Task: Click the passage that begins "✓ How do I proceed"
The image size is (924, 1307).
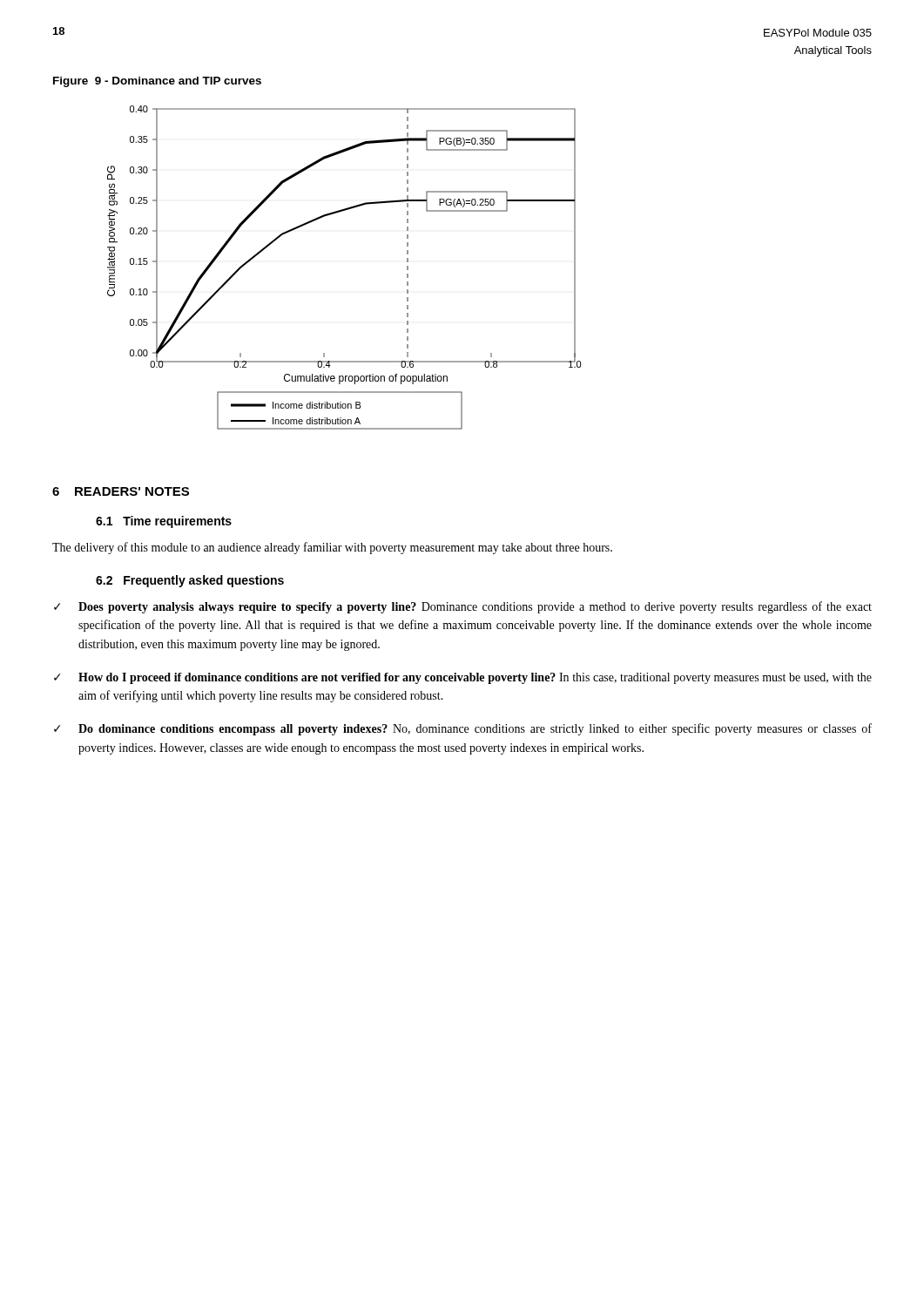Action: [462, 687]
